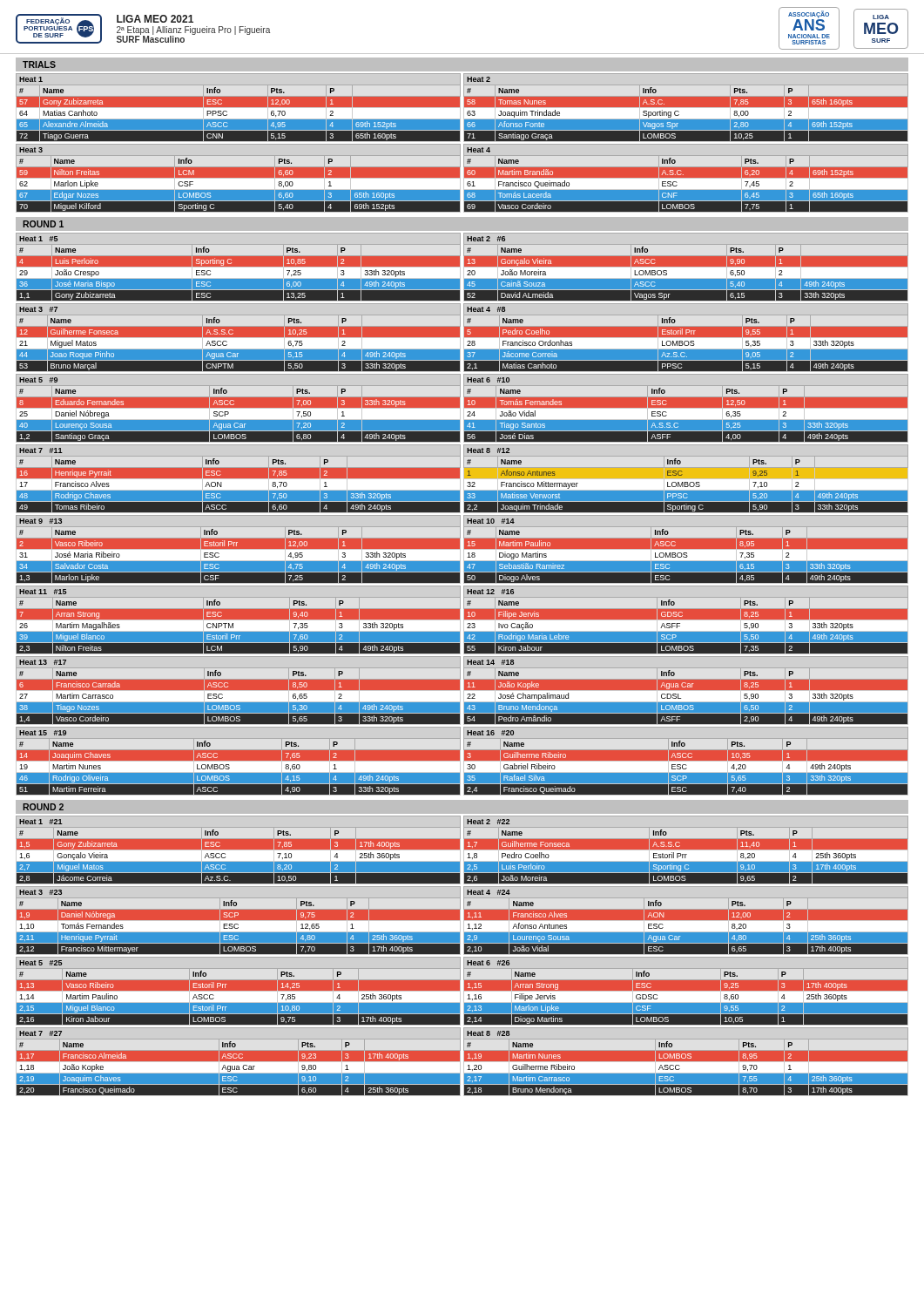This screenshot has width=924, height=1307.
Task: Click on the title containing "LIGA MEO 2021 2ª"
Action: click(155, 19)
